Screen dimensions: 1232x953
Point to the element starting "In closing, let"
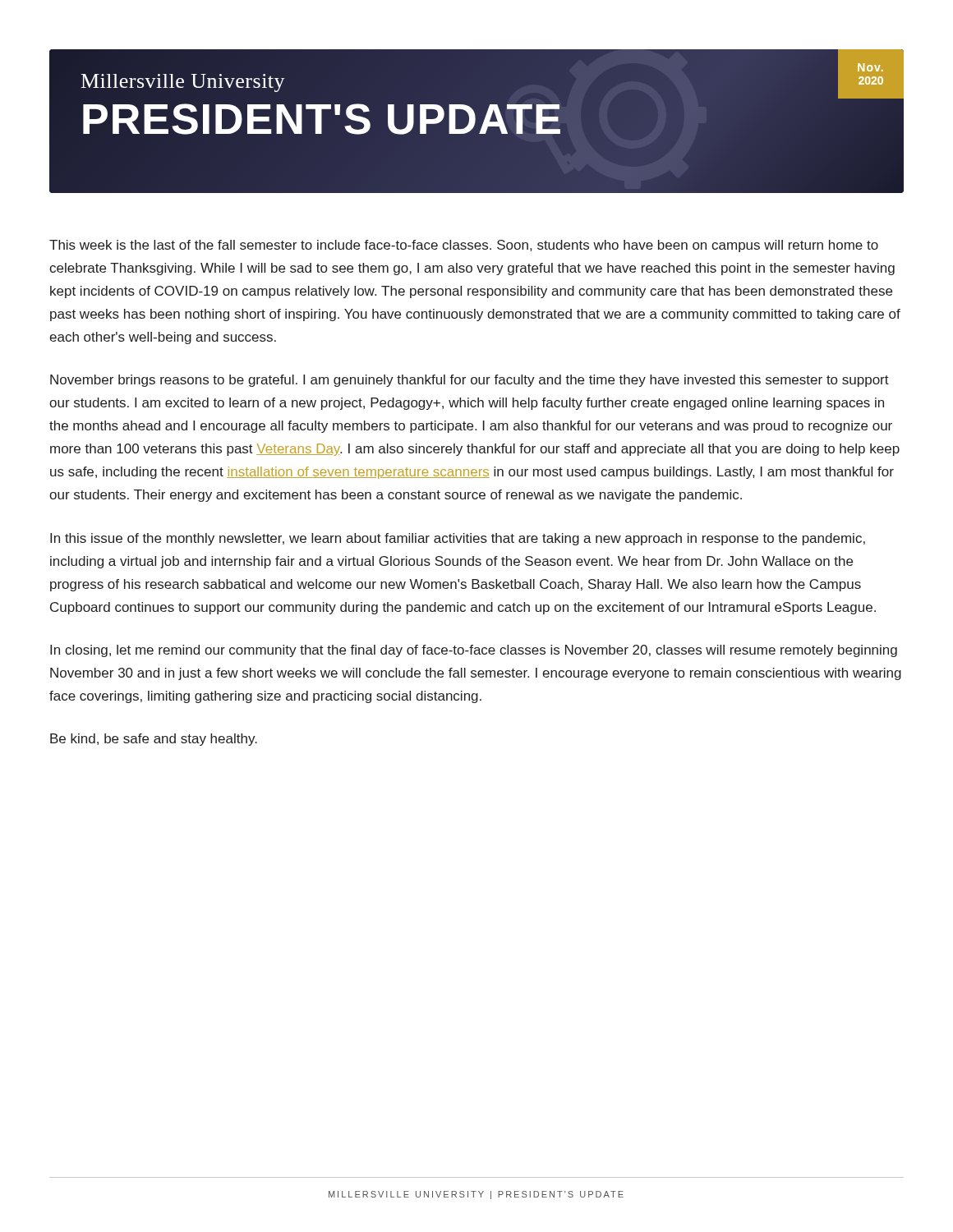(476, 673)
